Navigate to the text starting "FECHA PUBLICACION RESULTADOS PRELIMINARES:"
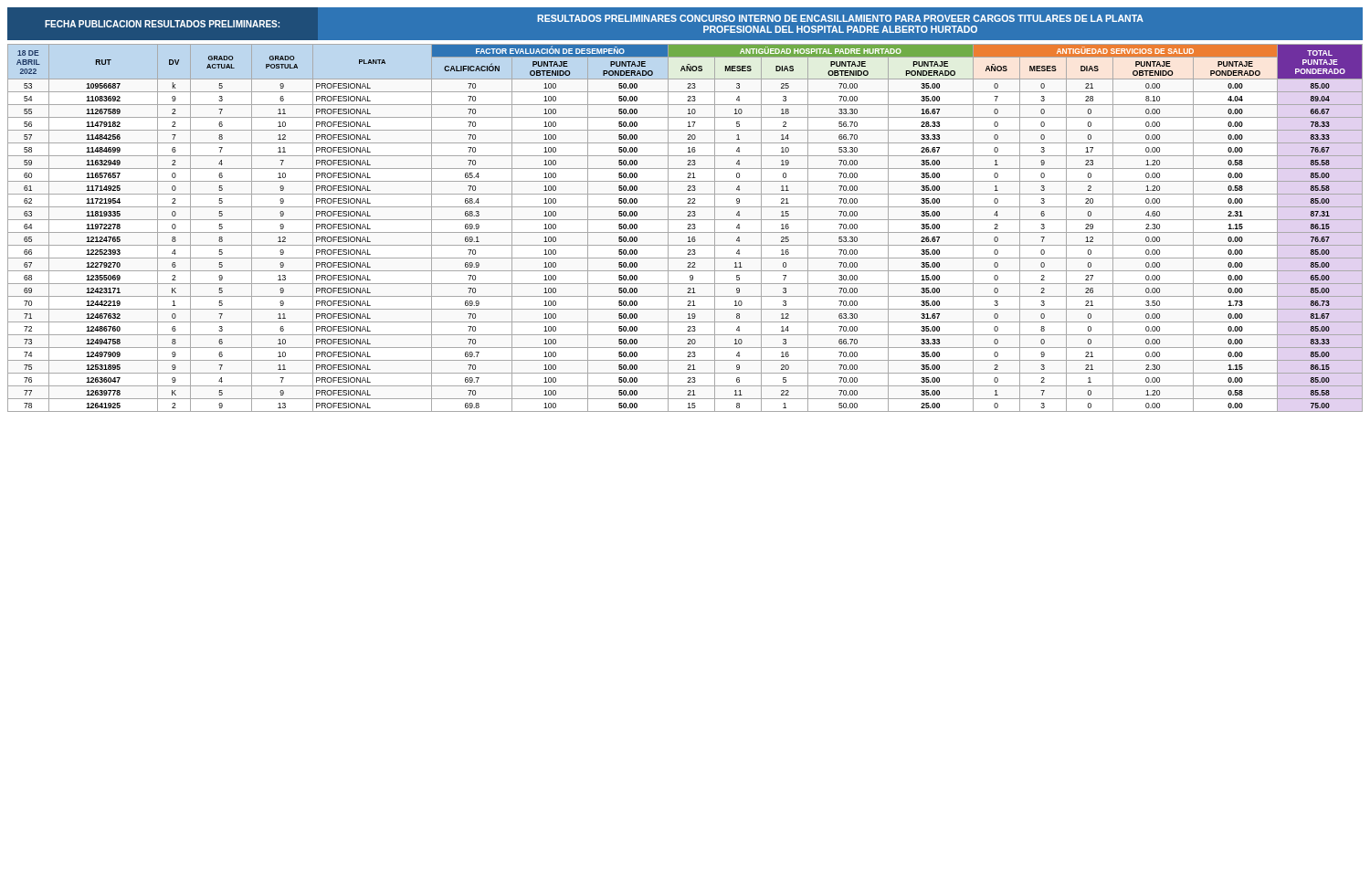 (685, 24)
